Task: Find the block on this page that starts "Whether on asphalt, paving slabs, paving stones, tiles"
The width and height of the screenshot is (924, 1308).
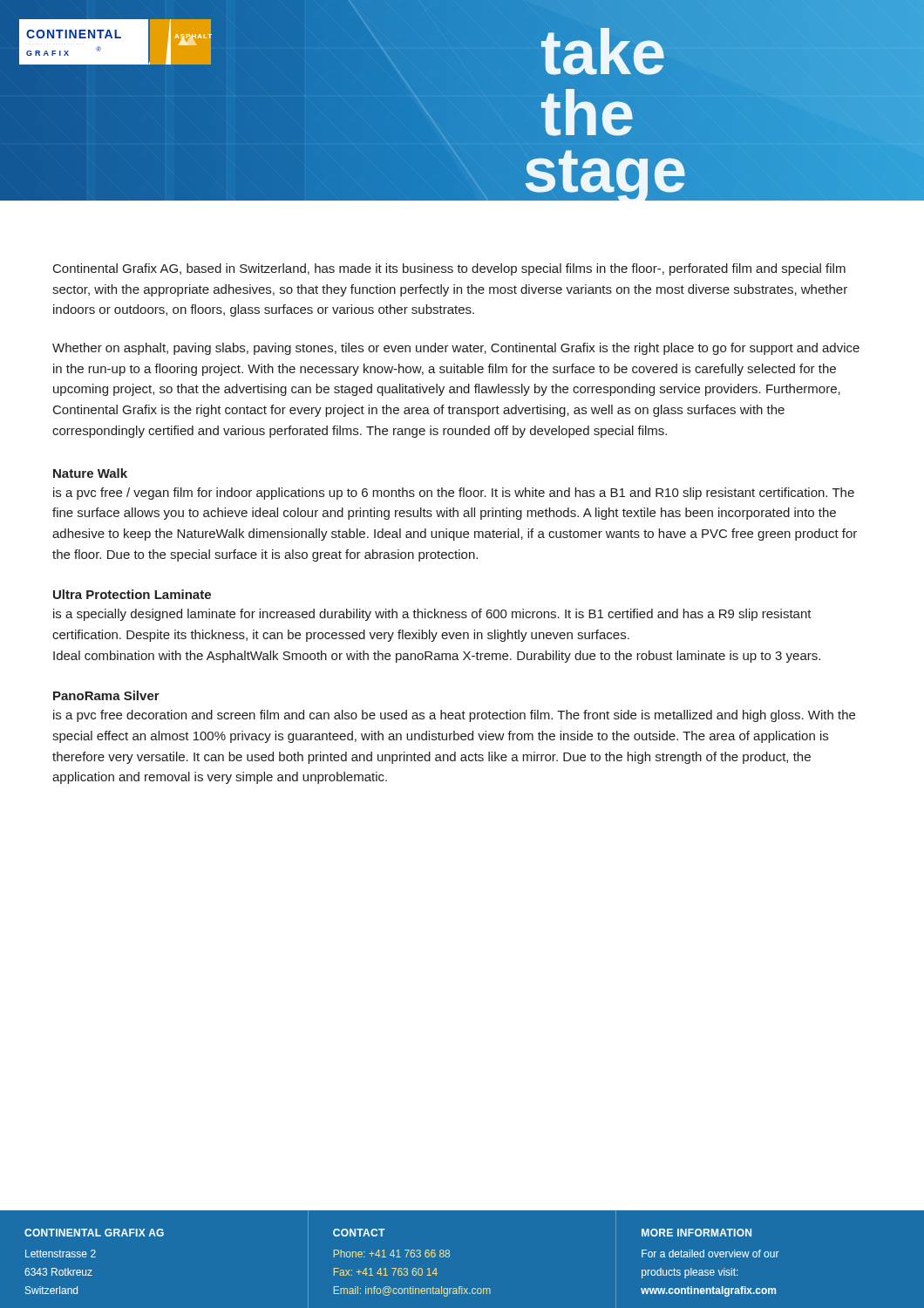Action: 456,389
